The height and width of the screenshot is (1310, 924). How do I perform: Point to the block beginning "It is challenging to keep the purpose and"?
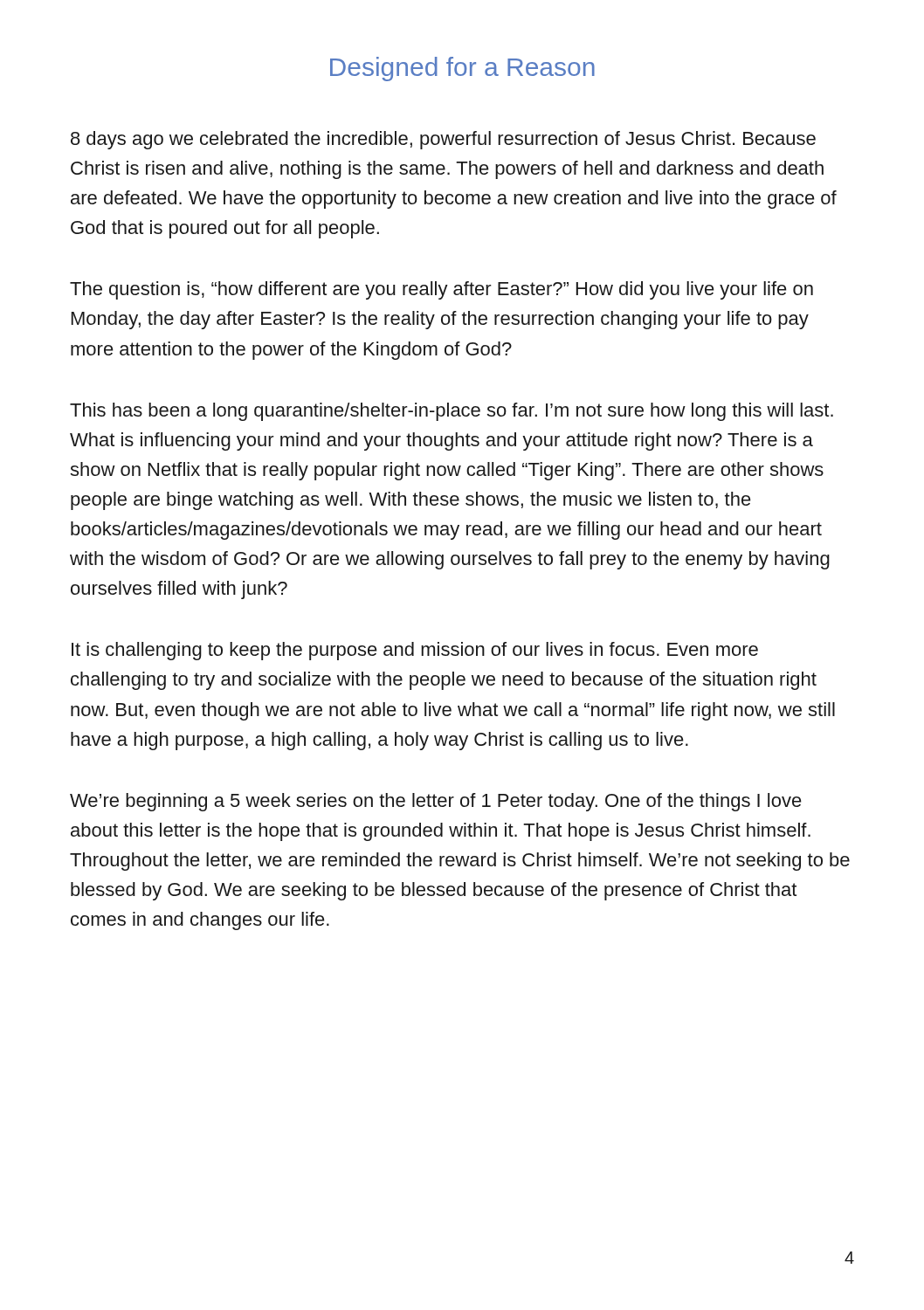[x=453, y=694]
